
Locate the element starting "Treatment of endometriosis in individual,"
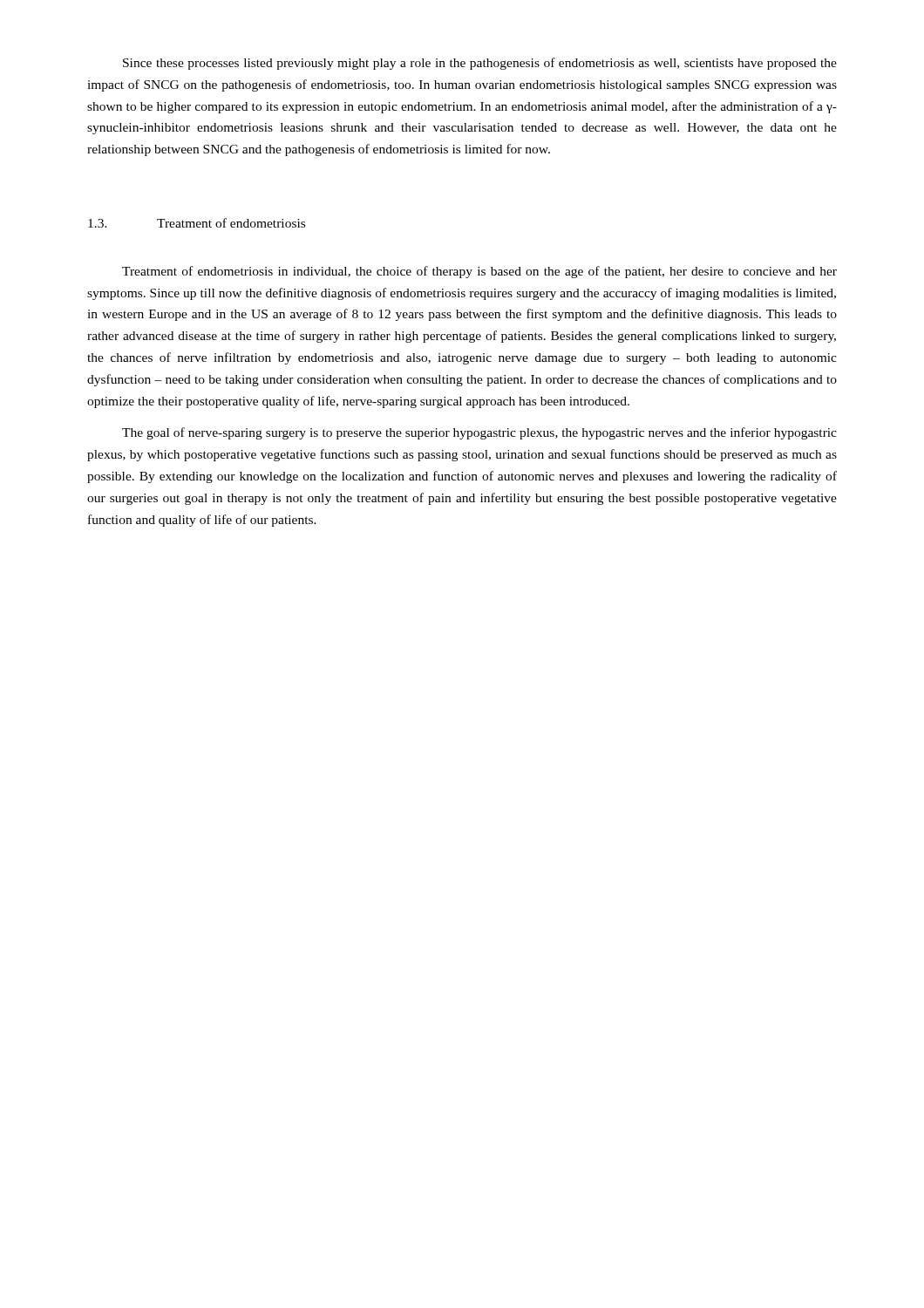(x=462, y=396)
